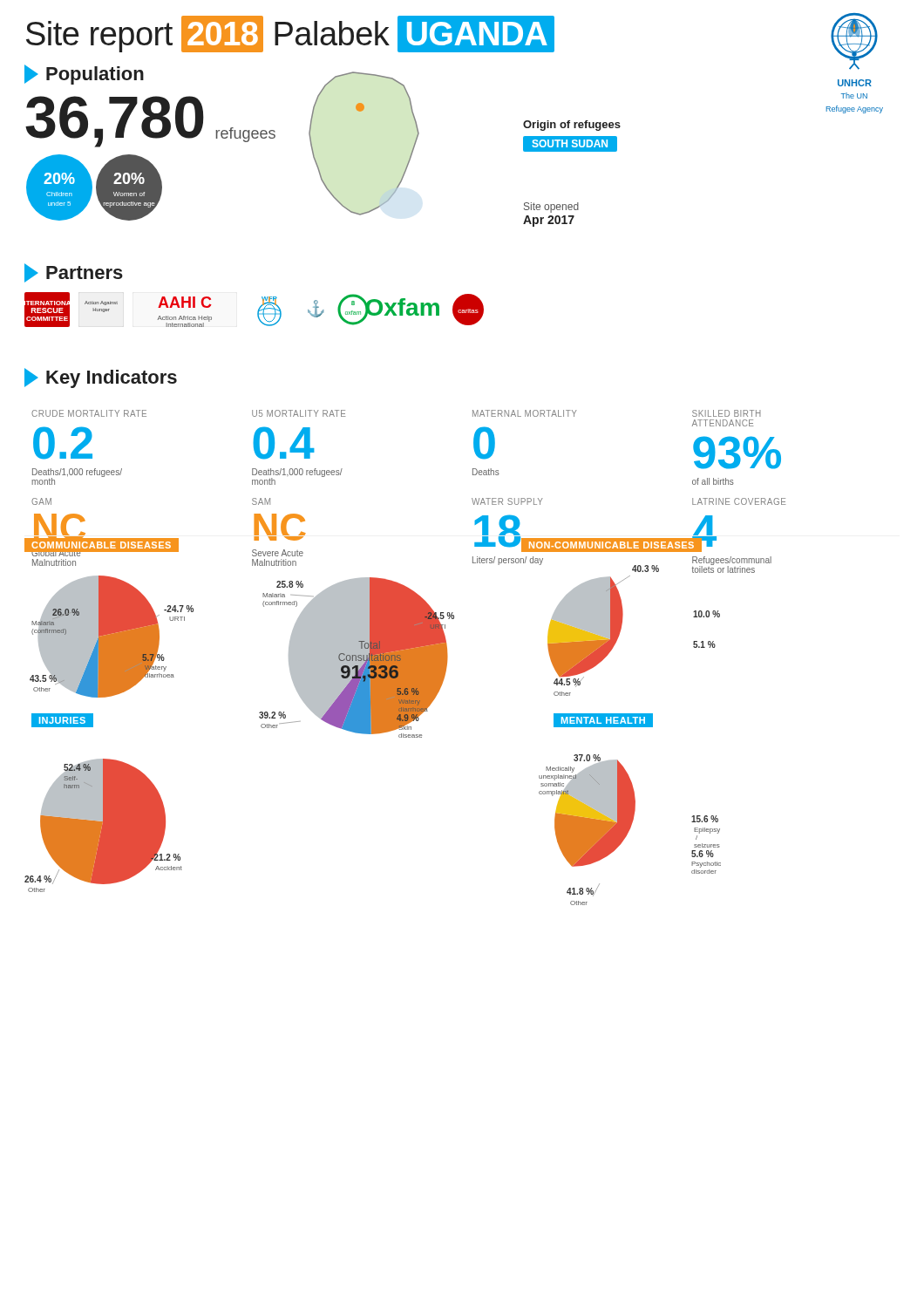Navigate to the passage starting "MENTAL HEALTH"

point(603,720)
